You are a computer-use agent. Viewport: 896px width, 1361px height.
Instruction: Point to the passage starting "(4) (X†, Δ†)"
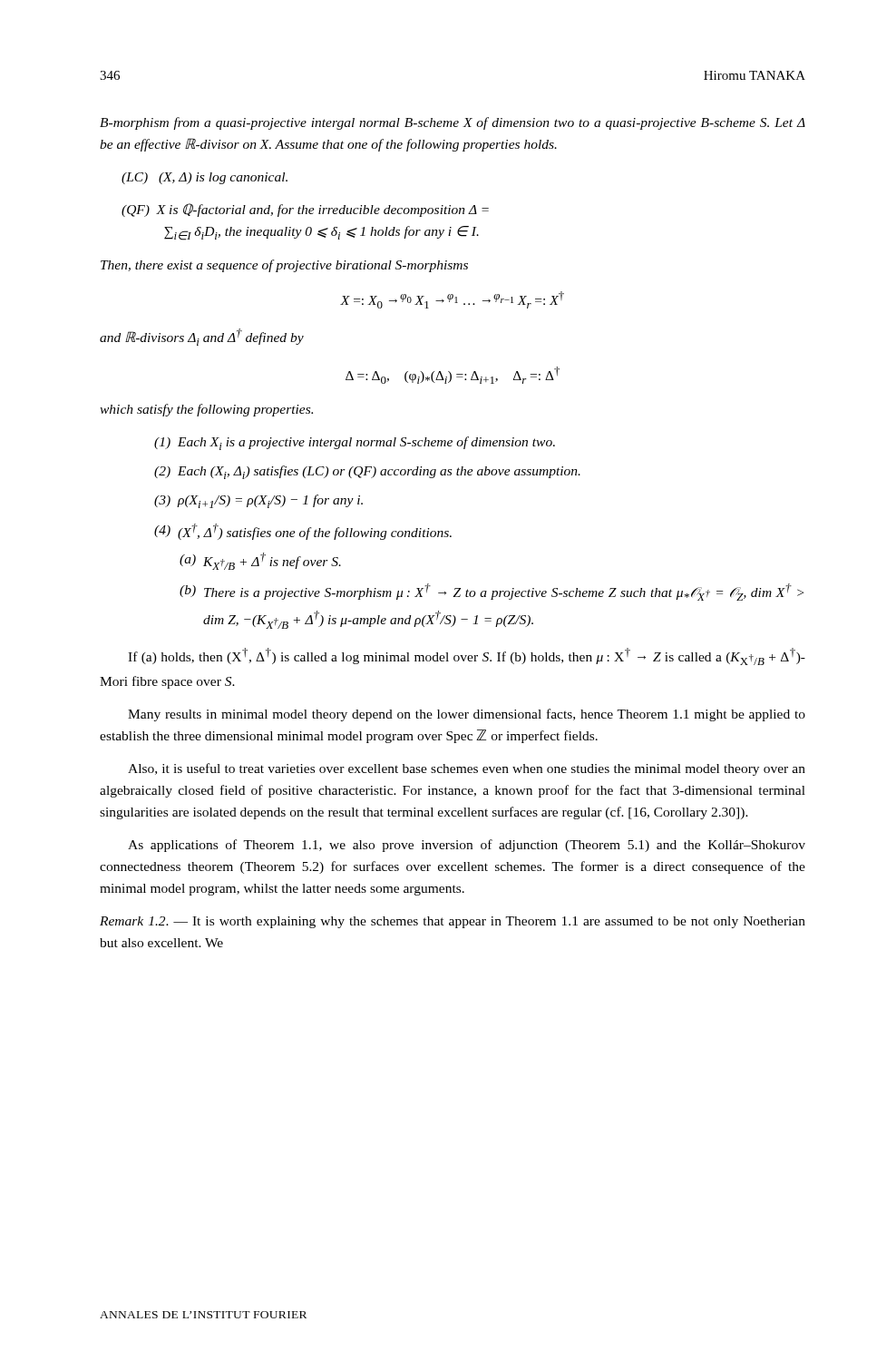point(303,532)
